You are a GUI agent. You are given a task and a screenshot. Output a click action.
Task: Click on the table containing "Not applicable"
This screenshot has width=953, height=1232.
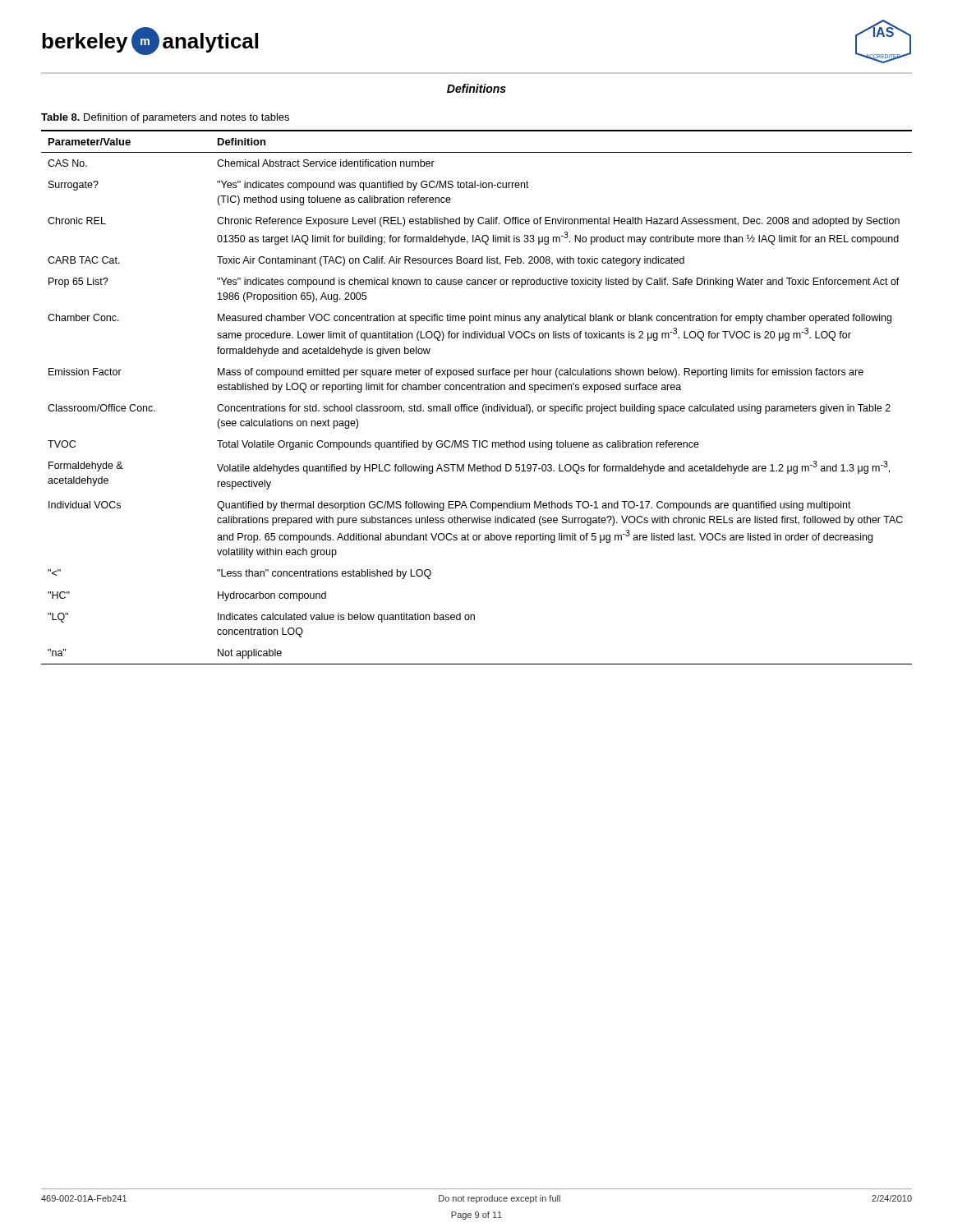tap(476, 644)
